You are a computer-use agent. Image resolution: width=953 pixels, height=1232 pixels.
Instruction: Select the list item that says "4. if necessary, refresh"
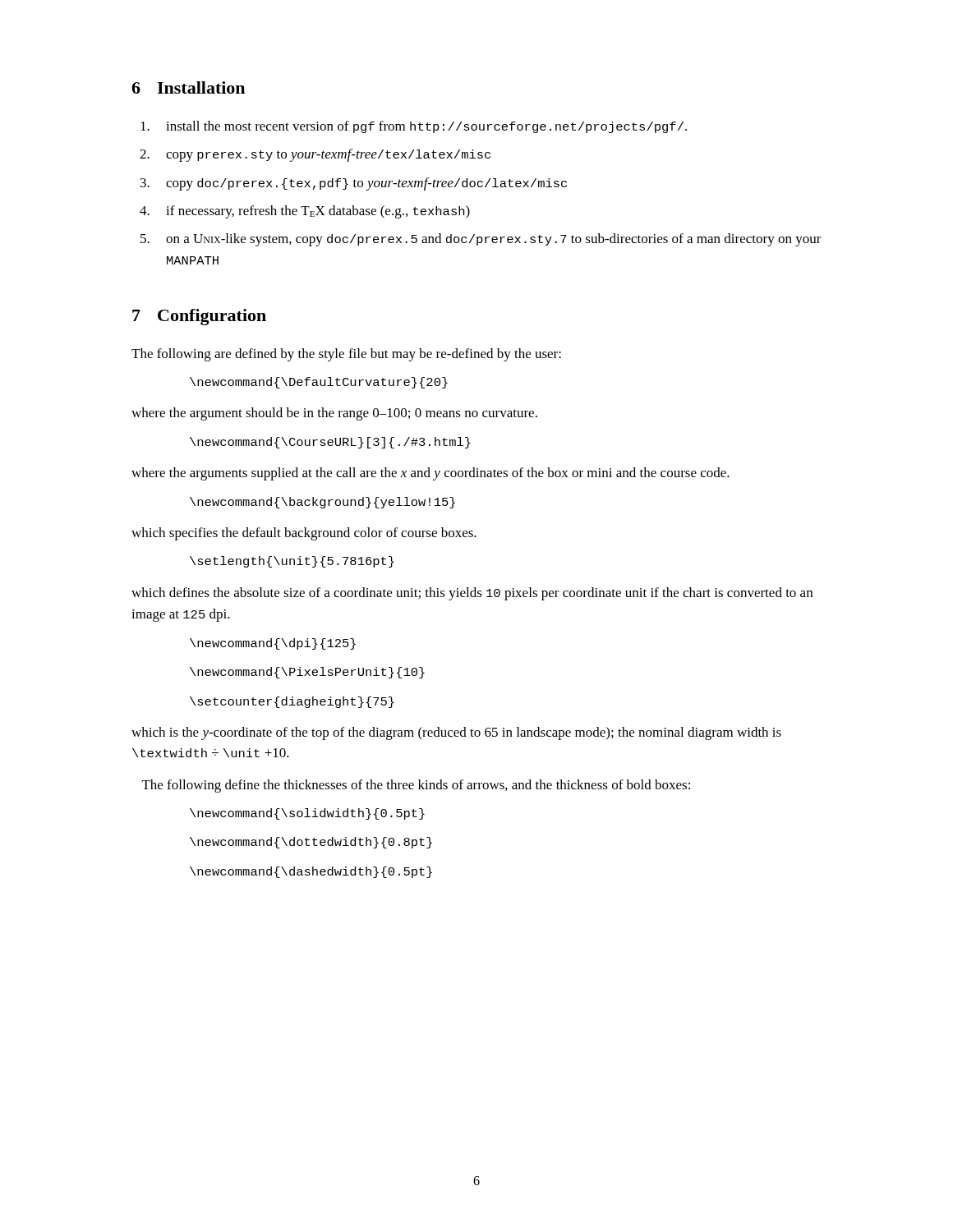[x=481, y=211]
